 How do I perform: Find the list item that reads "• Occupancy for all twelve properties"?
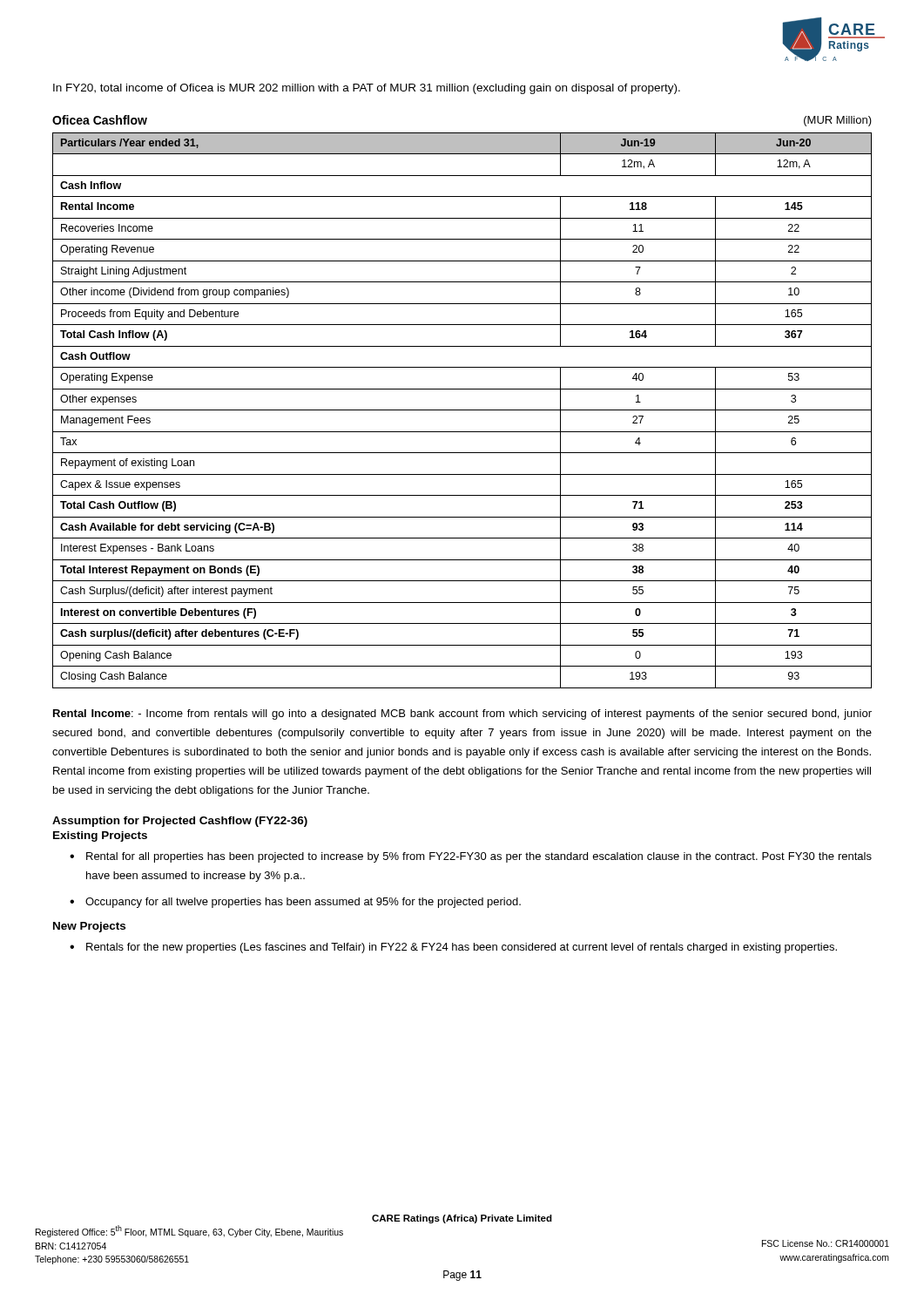pyautogui.click(x=471, y=902)
